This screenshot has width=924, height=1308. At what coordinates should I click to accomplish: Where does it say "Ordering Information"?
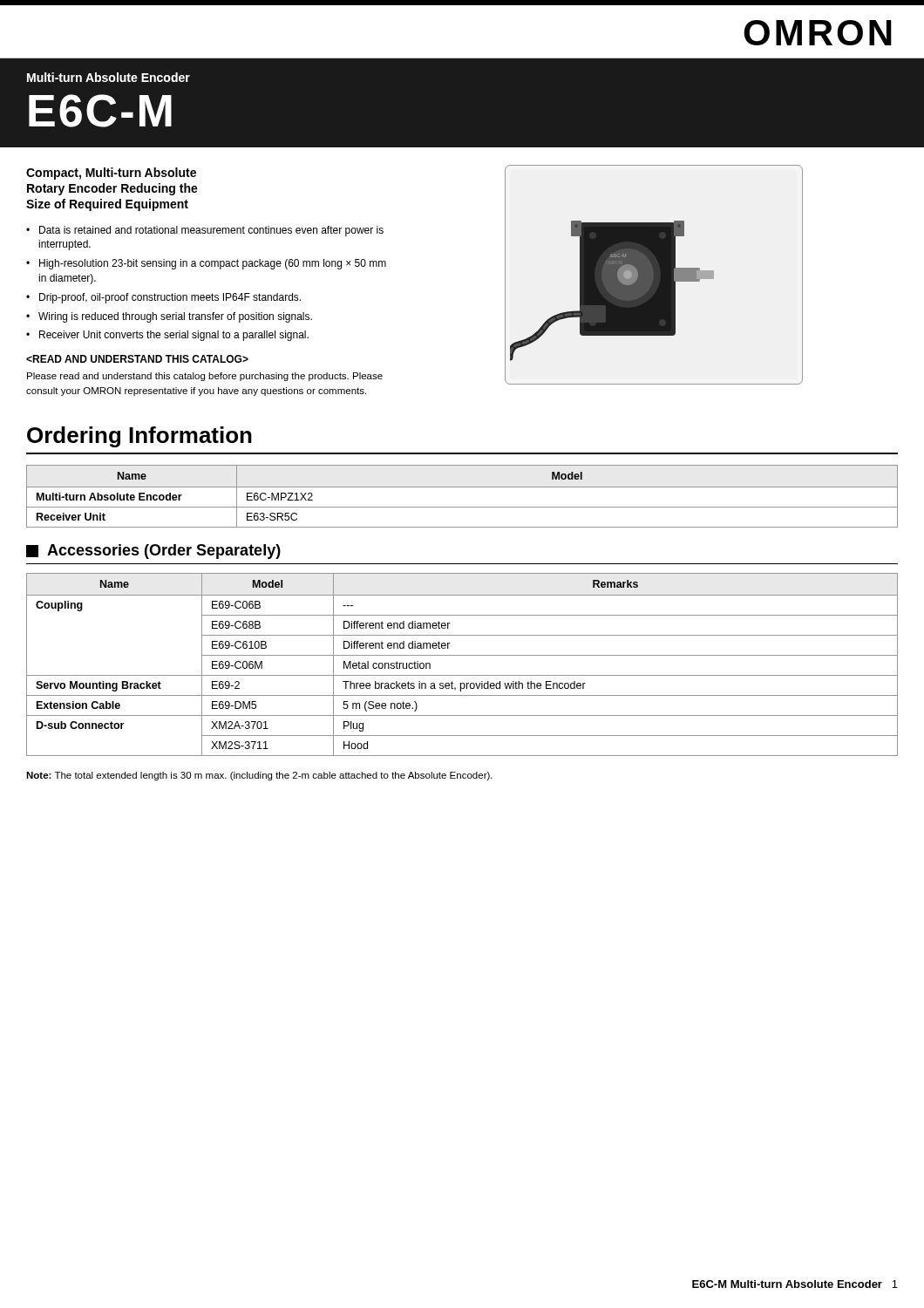(x=139, y=436)
